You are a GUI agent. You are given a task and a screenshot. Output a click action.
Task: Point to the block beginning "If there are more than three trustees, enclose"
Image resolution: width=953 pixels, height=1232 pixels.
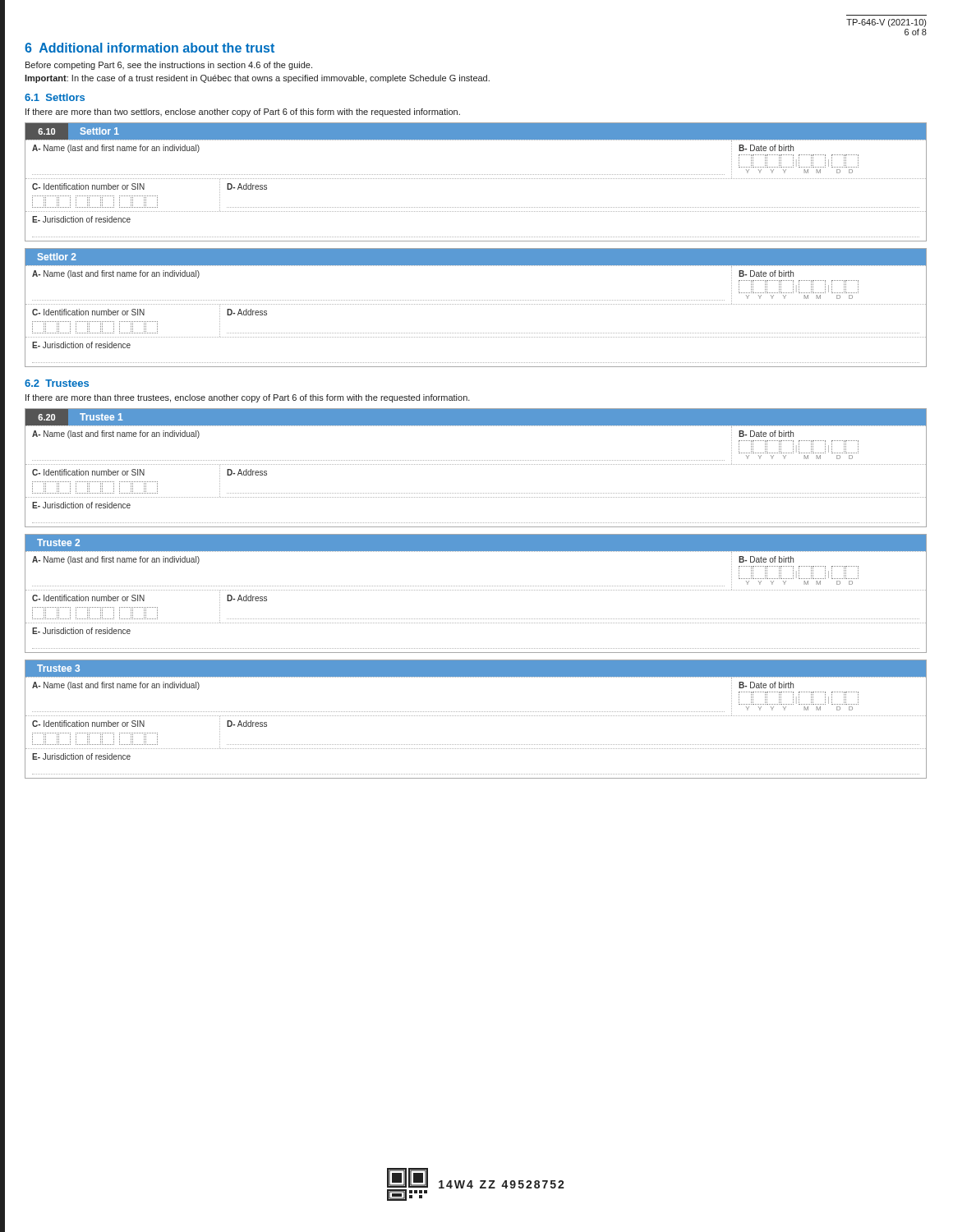point(247,398)
